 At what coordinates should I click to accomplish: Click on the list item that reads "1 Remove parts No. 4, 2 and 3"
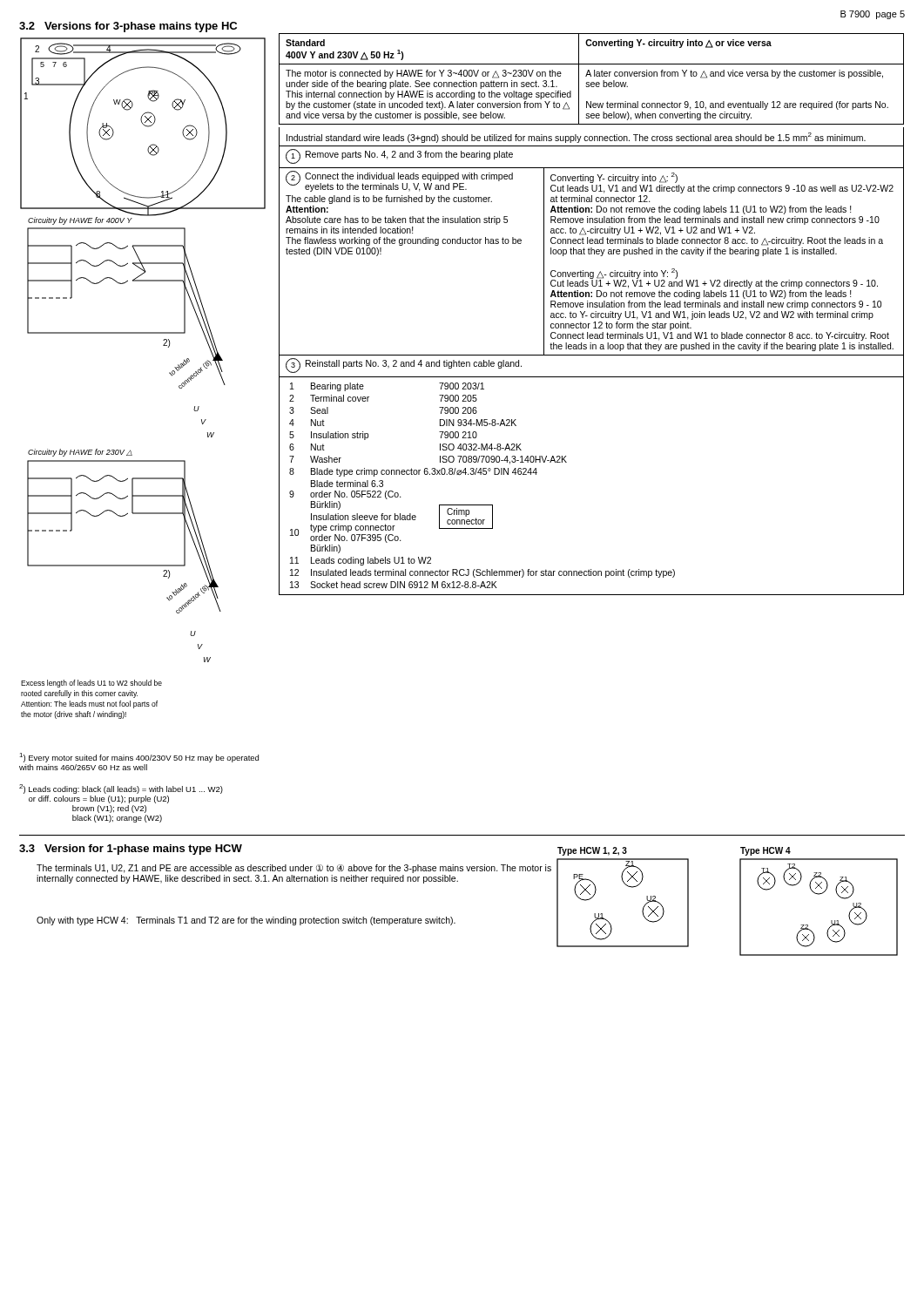pyautogui.click(x=399, y=156)
